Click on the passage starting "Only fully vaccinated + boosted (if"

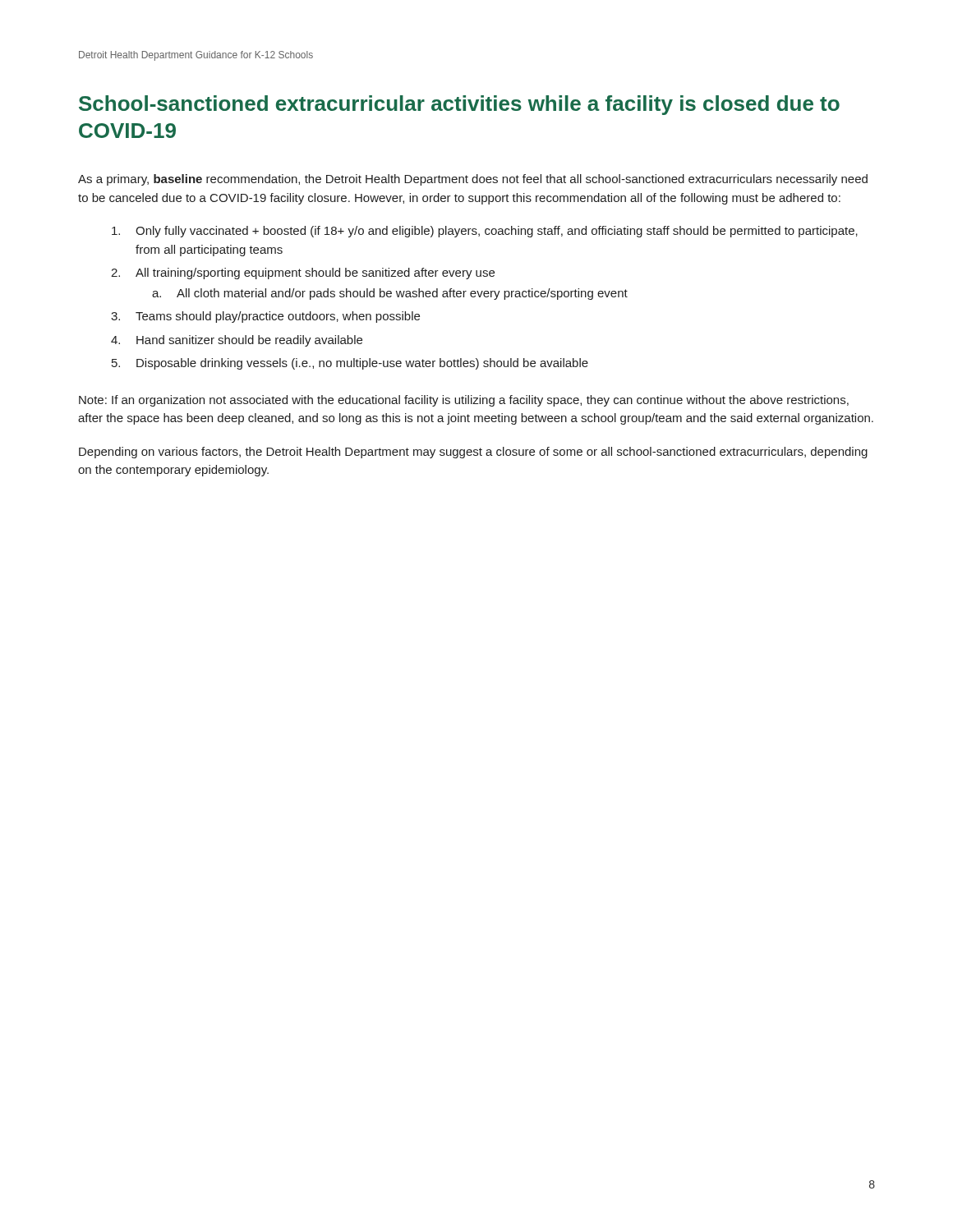tap(493, 240)
